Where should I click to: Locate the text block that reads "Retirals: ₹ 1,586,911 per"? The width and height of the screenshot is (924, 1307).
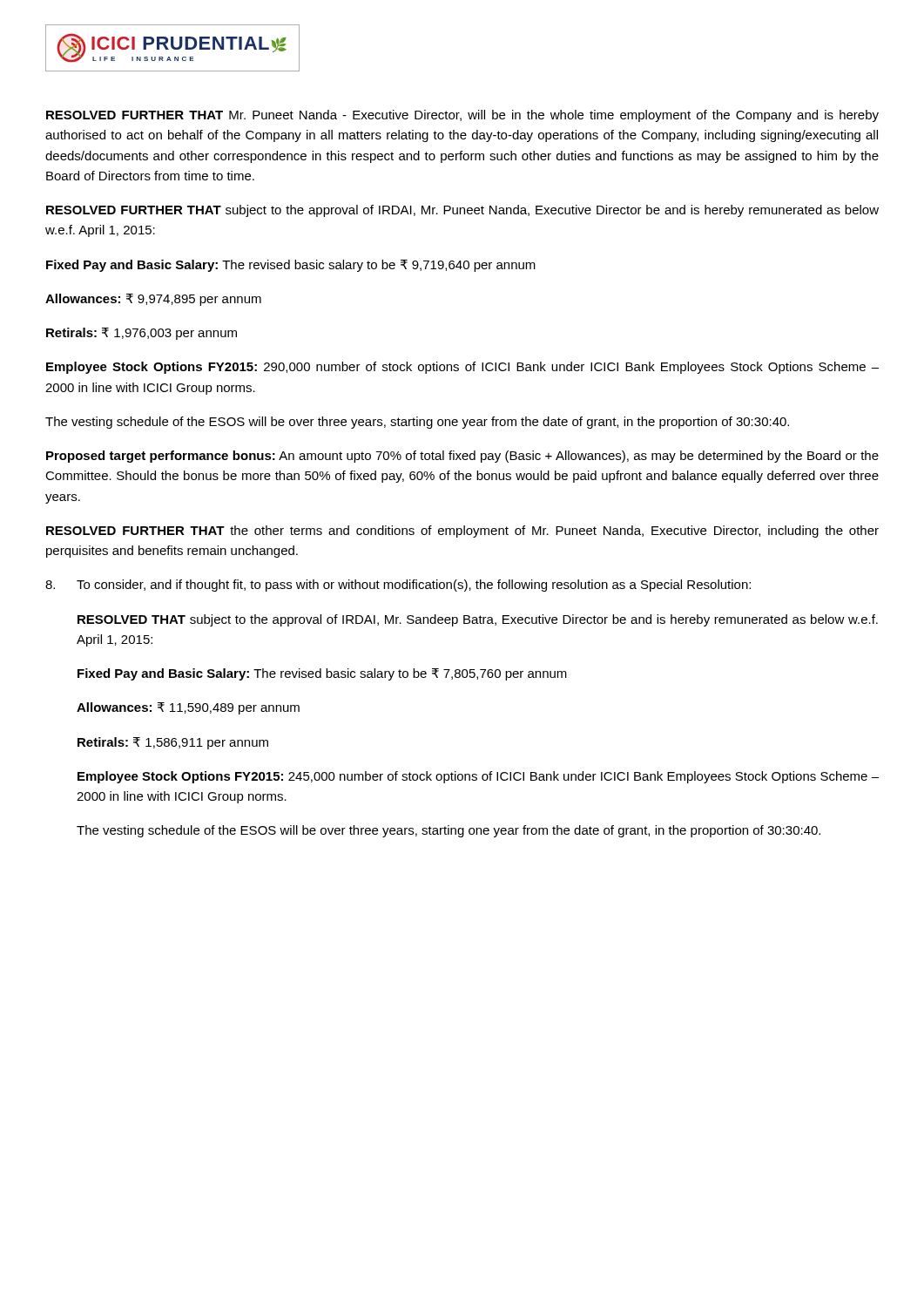[173, 742]
